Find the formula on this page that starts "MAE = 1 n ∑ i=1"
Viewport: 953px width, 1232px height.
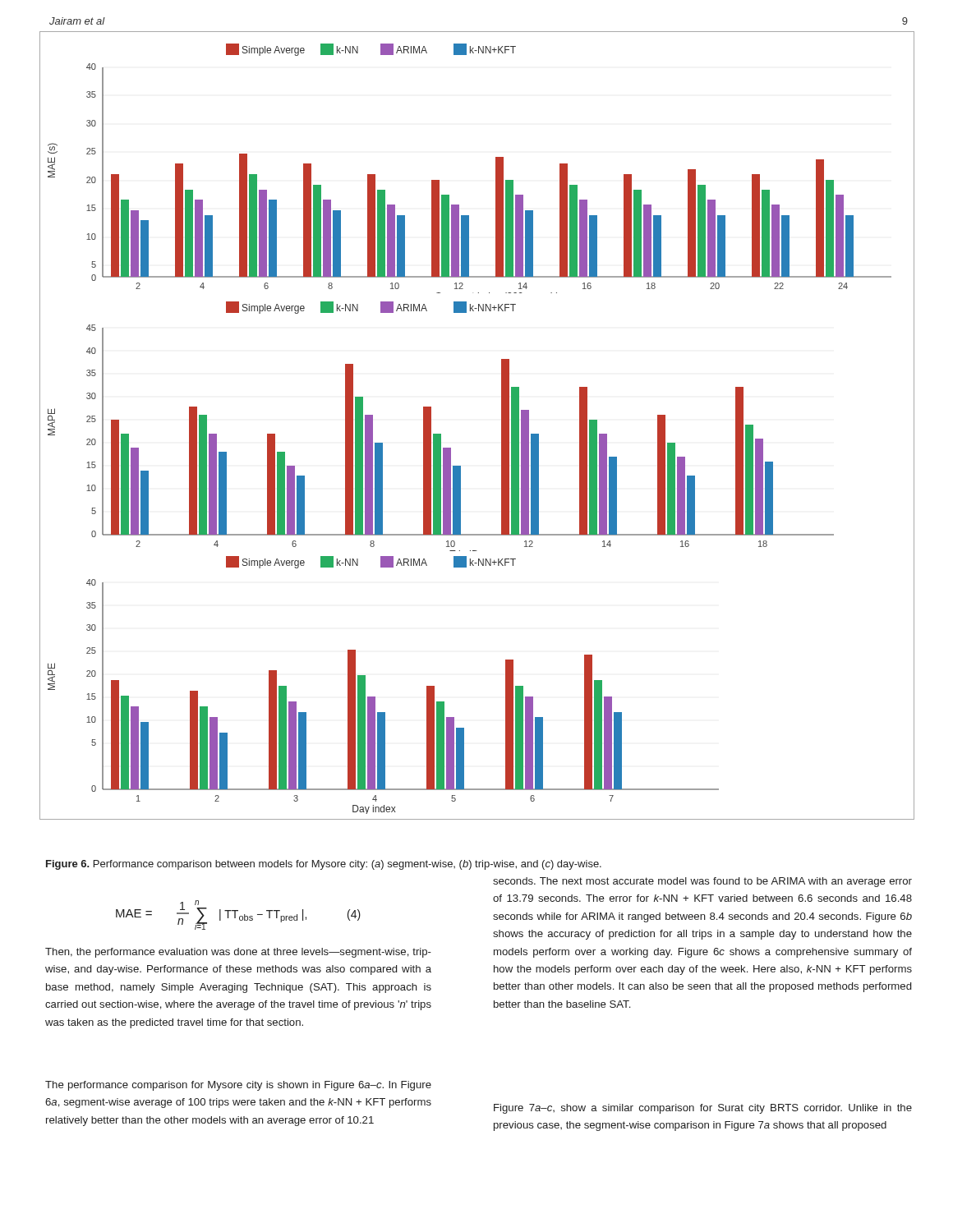click(x=238, y=911)
